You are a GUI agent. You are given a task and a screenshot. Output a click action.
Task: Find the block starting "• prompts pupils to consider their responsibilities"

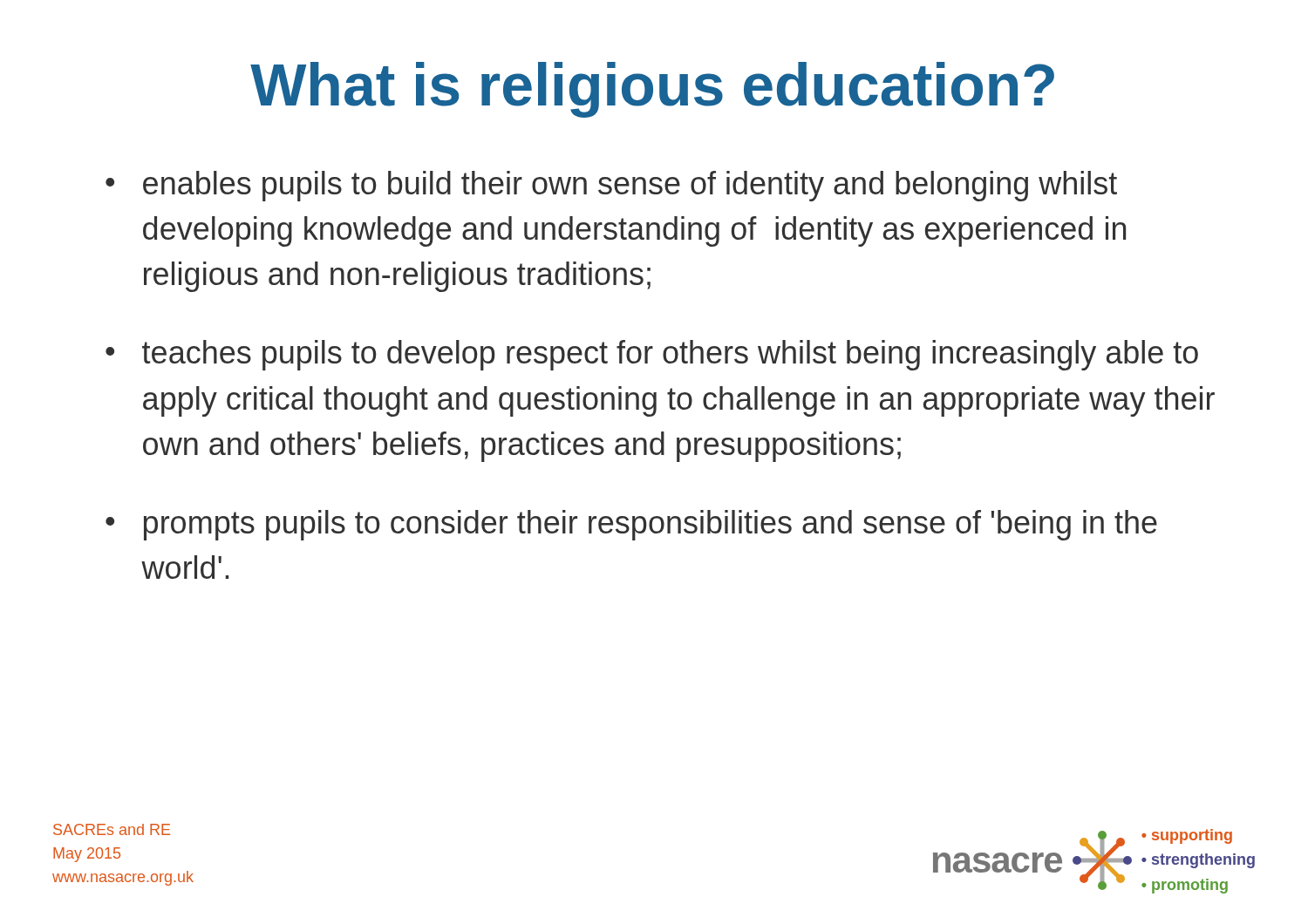pyautogui.click(x=663, y=546)
